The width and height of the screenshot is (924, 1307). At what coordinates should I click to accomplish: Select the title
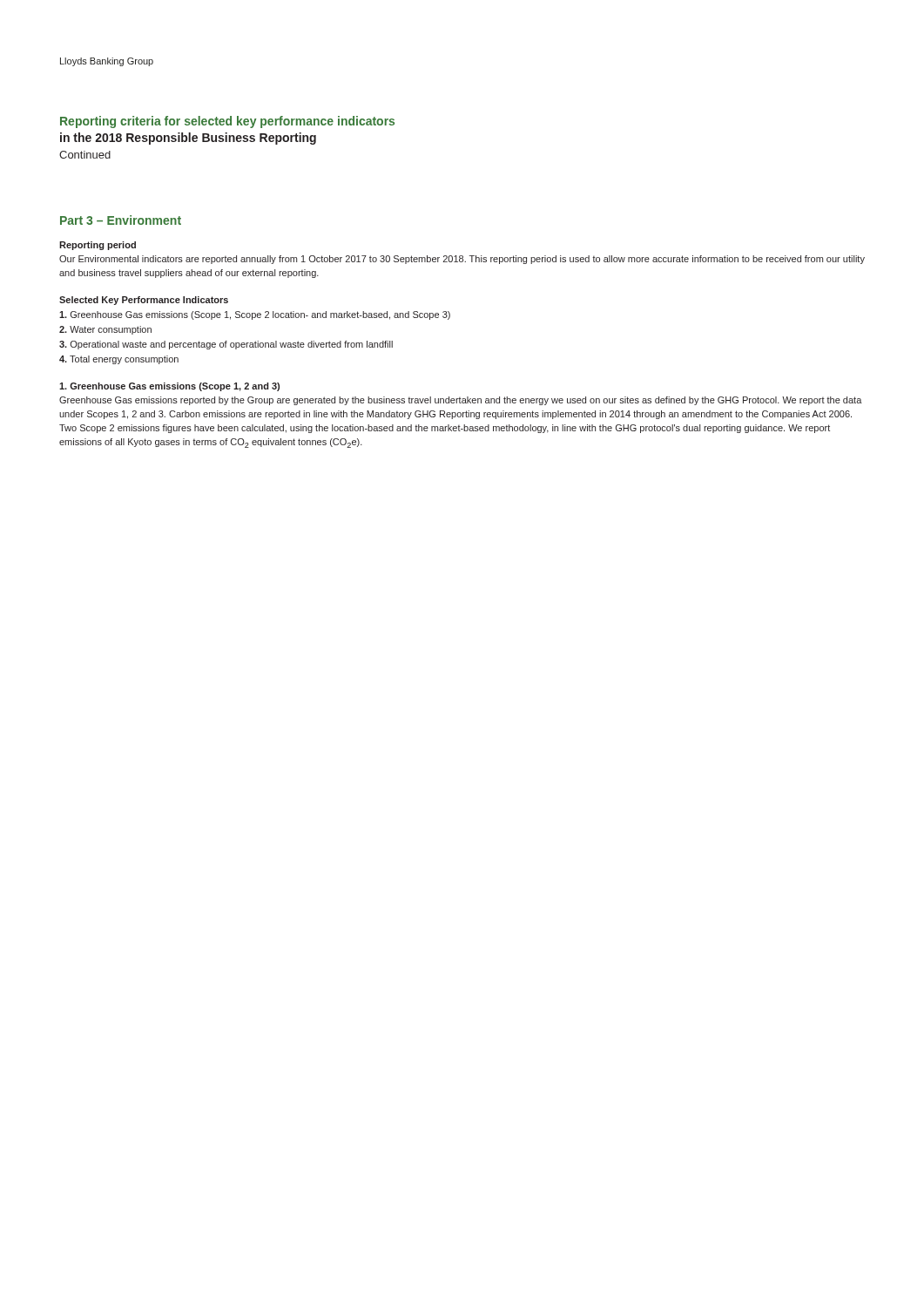click(x=462, y=137)
